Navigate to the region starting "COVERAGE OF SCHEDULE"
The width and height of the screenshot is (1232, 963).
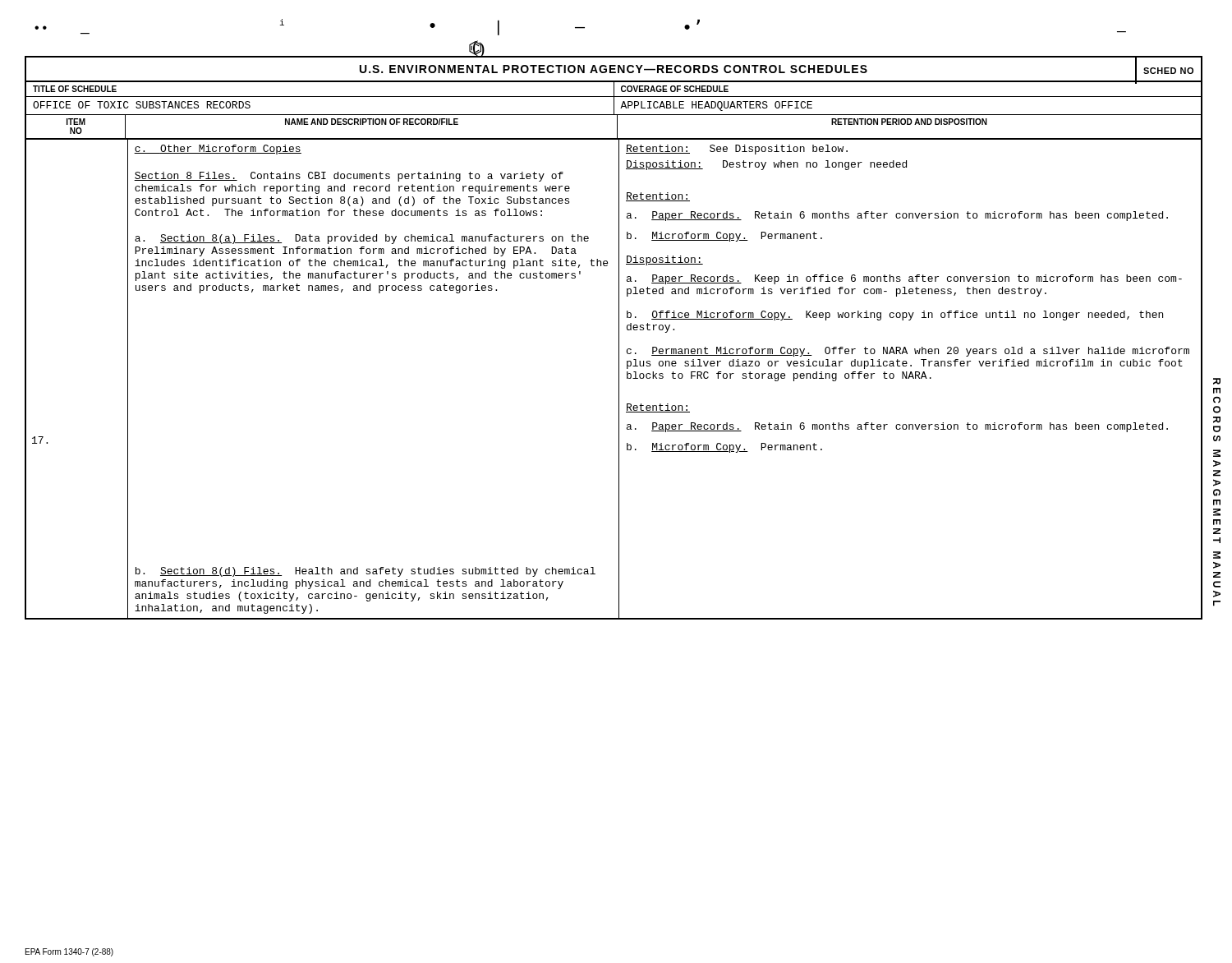click(675, 89)
